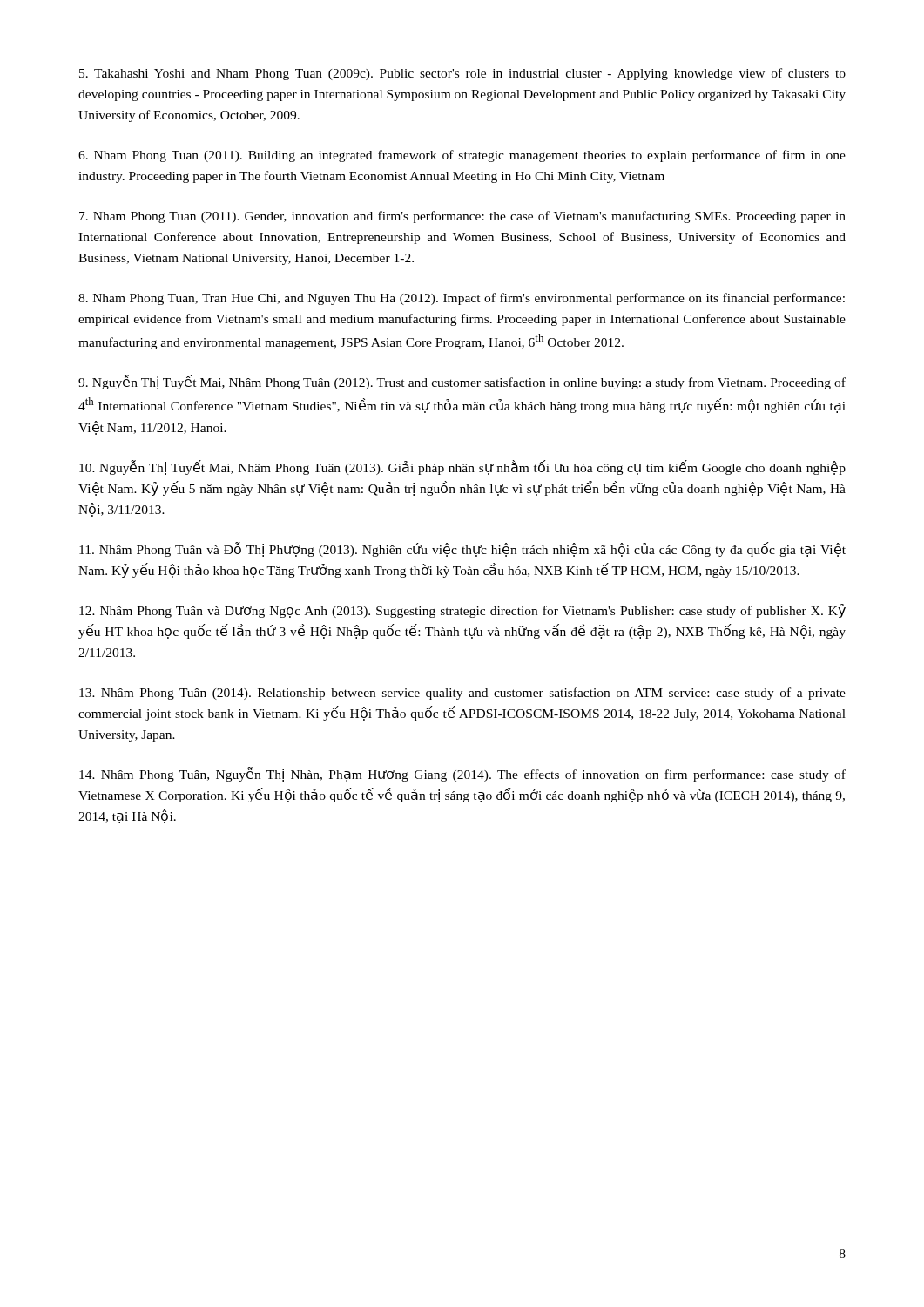Find the text block starting "Nham Phong Tuan, Tran"
Image resolution: width=924 pixels, height=1307 pixels.
[462, 320]
